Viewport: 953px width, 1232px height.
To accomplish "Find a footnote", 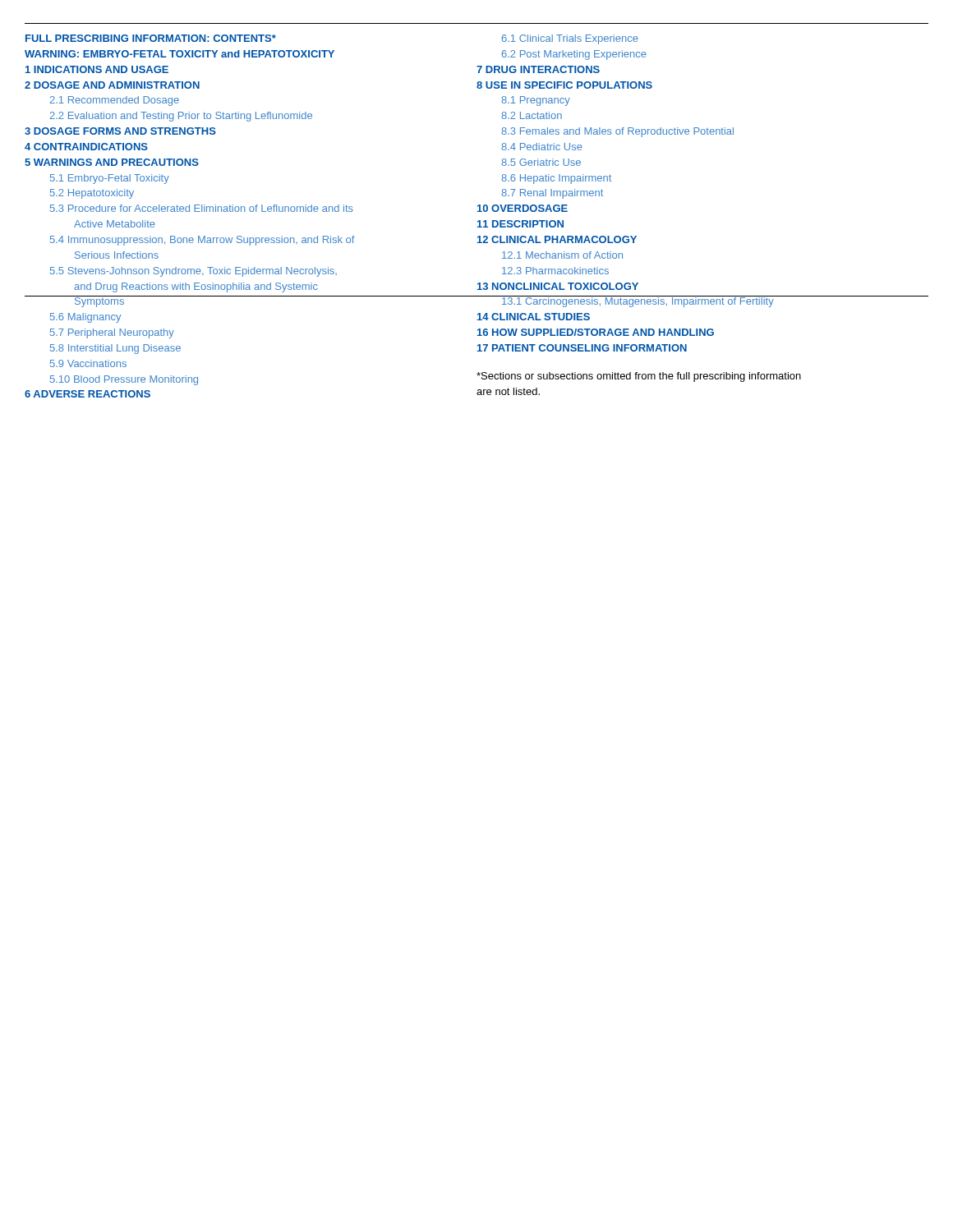I will [x=639, y=384].
